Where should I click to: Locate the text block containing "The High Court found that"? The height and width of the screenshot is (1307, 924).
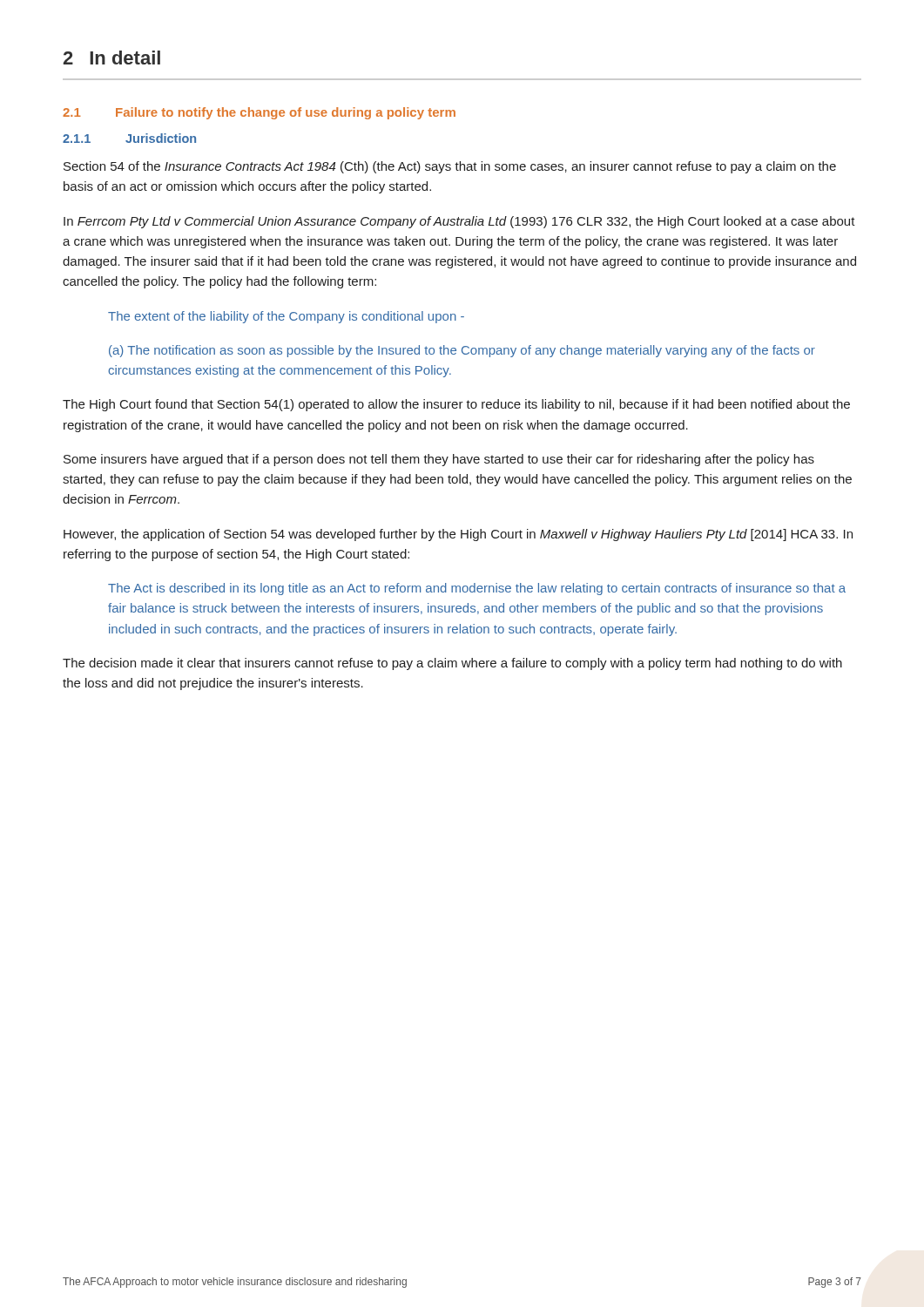pos(462,414)
